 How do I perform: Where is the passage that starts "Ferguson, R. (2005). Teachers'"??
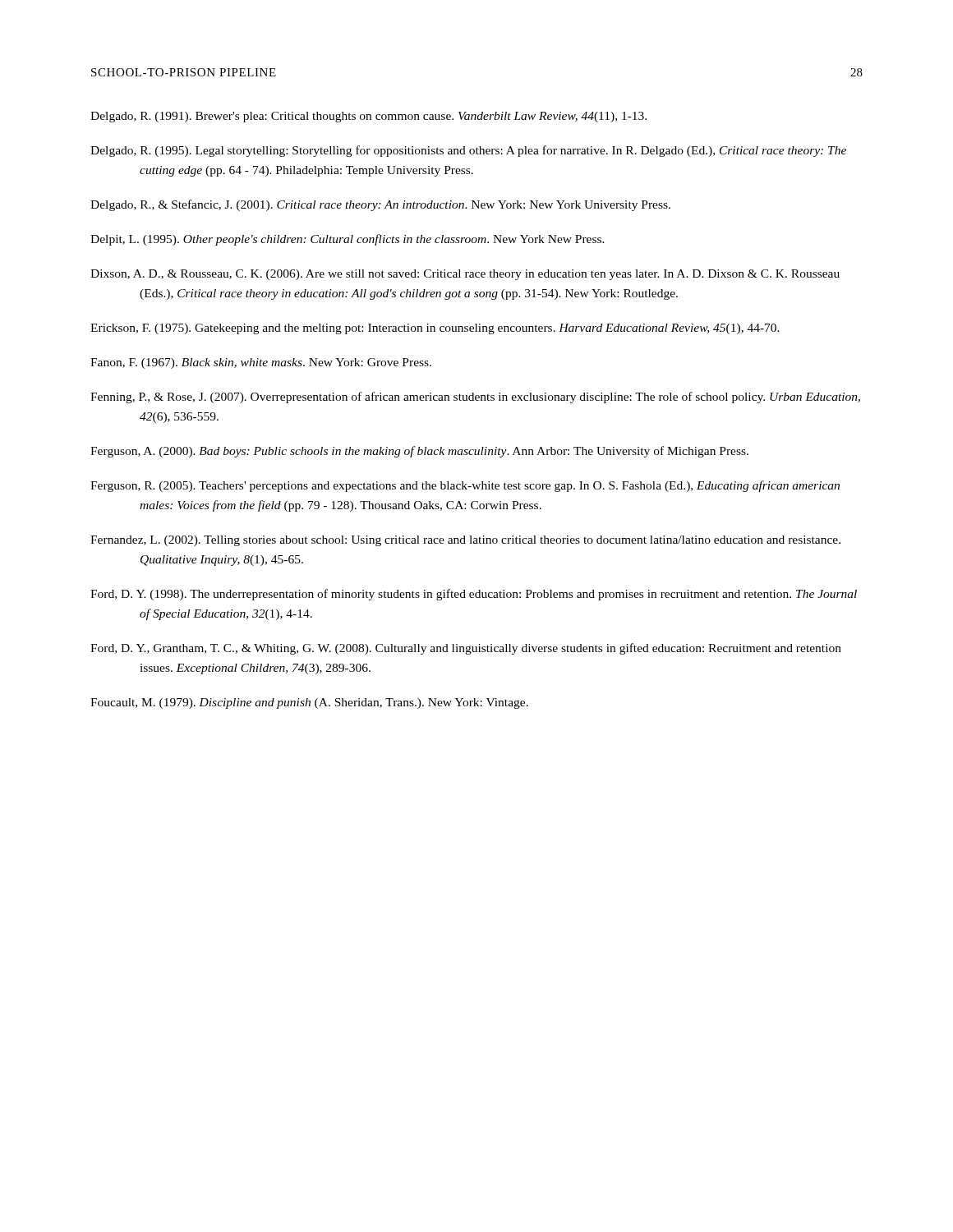(x=465, y=495)
